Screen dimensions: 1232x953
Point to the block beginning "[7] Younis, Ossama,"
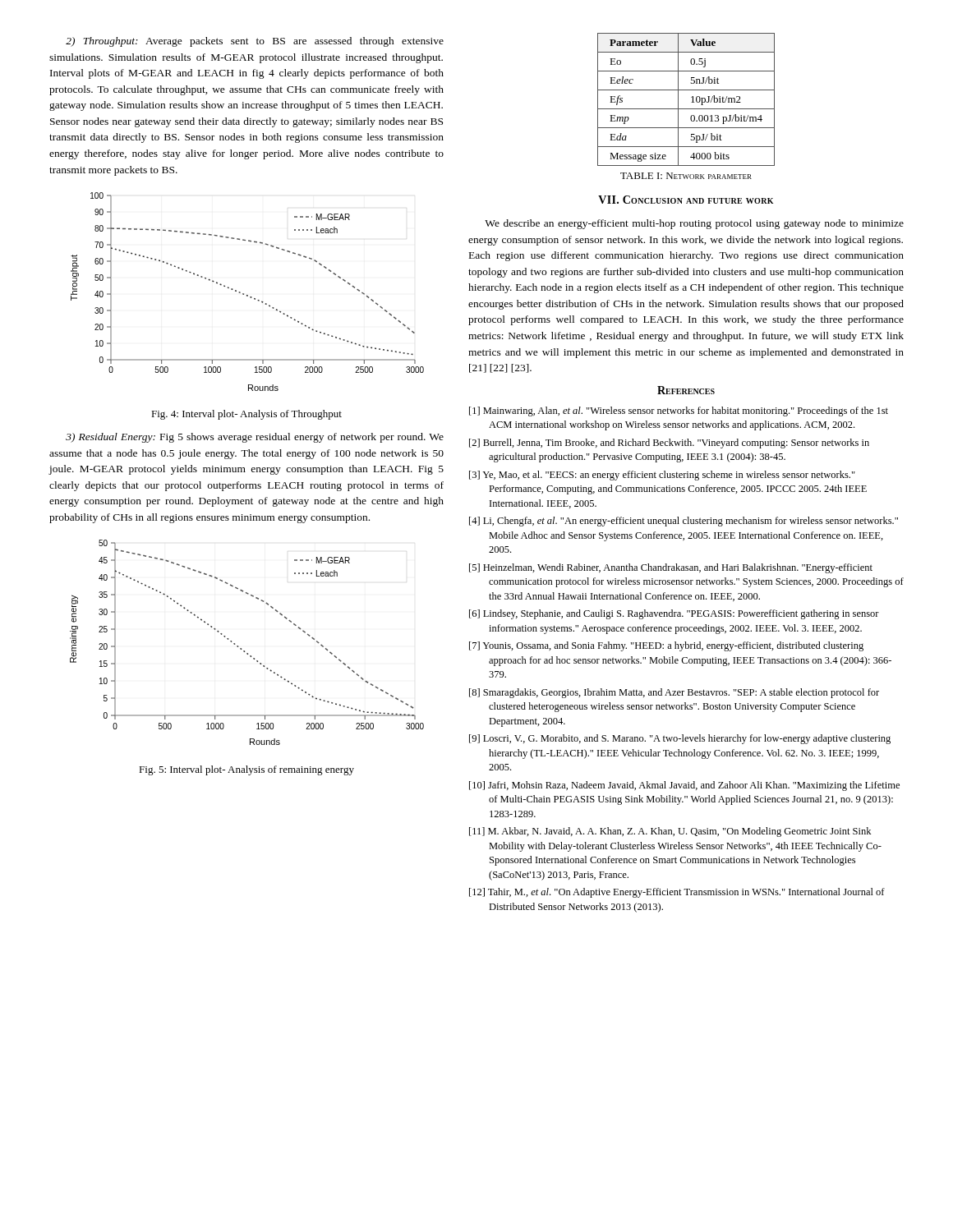click(x=686, y=661)
